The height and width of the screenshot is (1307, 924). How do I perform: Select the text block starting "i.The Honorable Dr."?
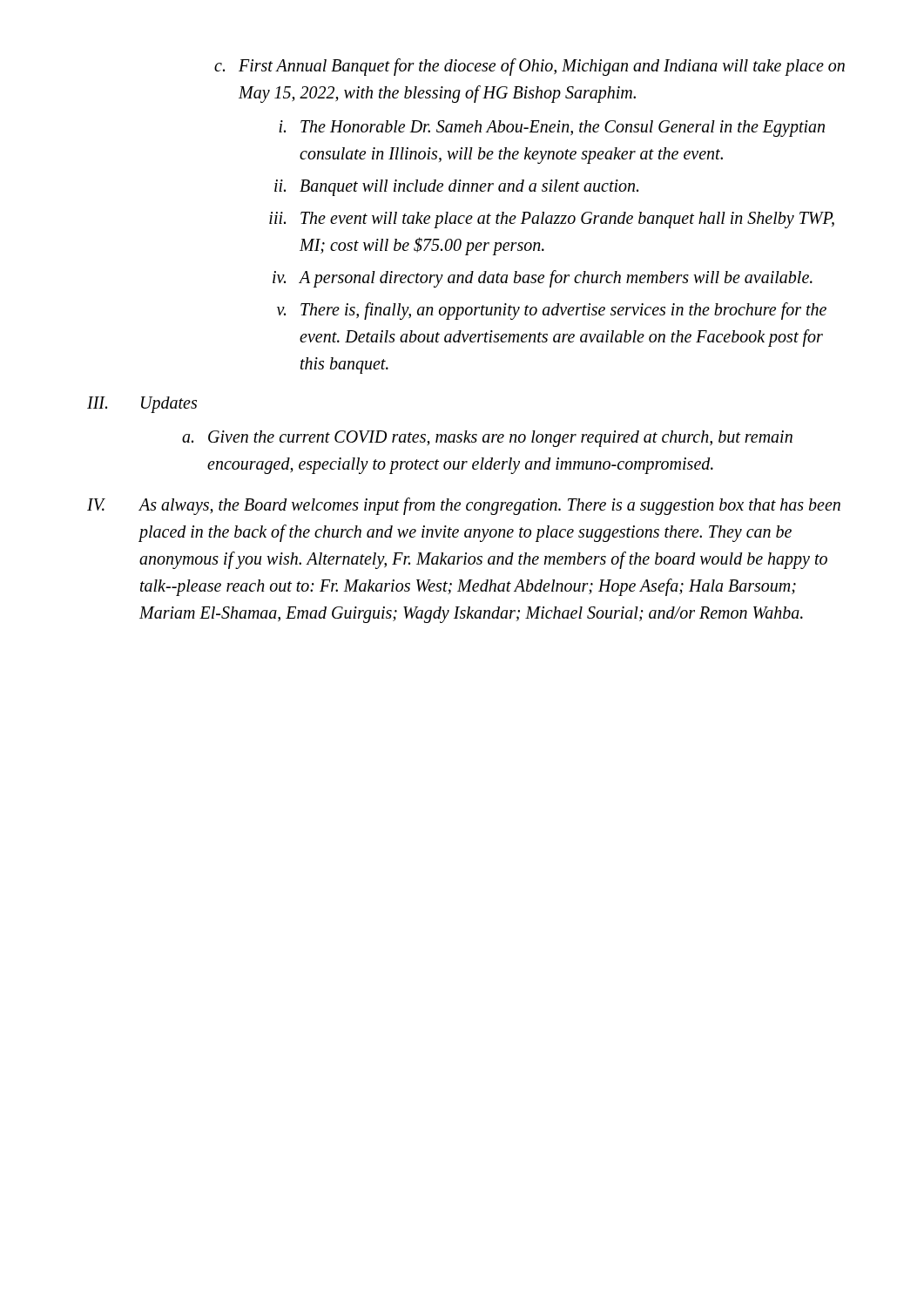tap(551, 140)
